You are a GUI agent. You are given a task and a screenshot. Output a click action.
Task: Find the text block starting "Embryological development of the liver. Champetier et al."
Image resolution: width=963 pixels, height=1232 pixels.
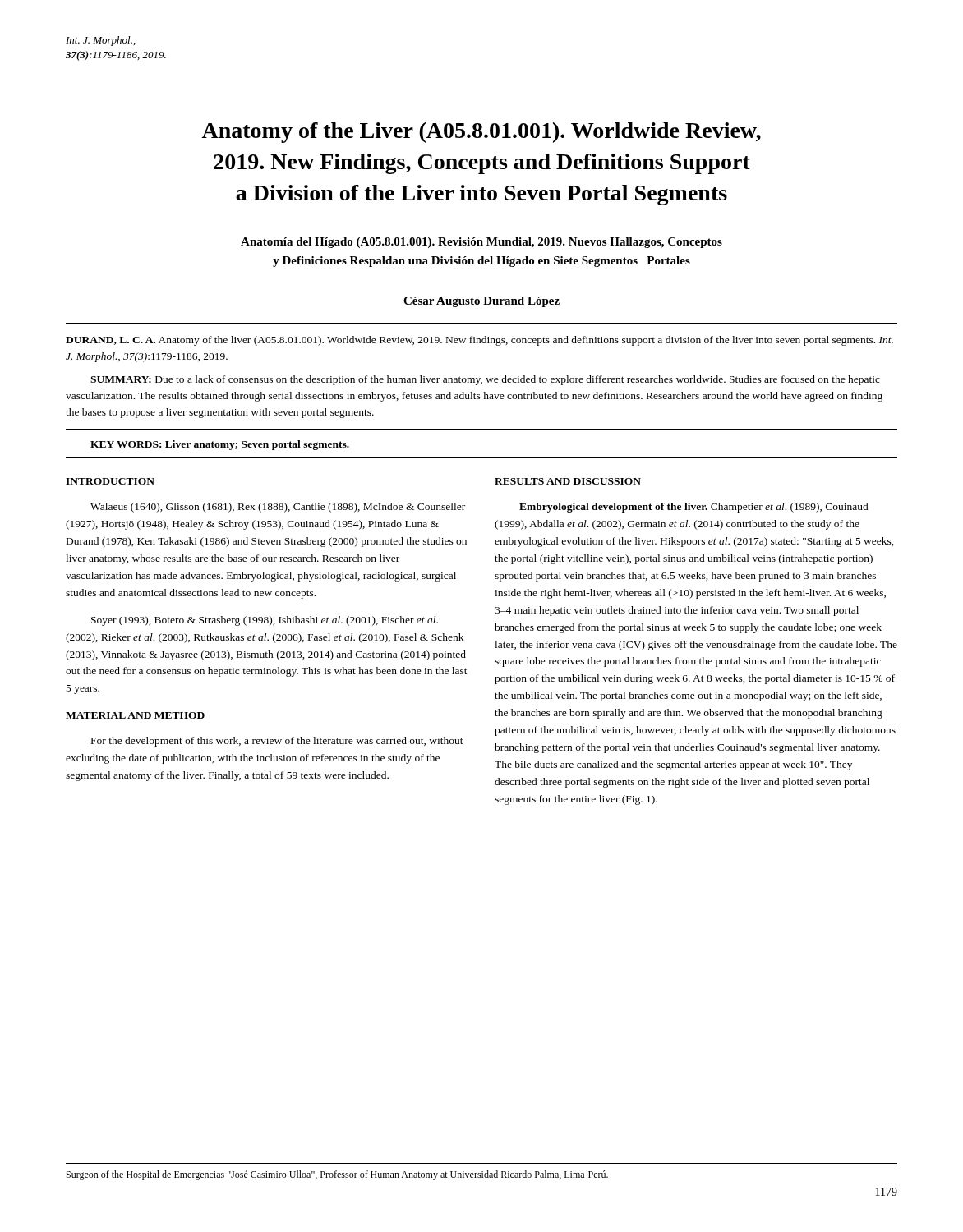click(x=696, y=653)
